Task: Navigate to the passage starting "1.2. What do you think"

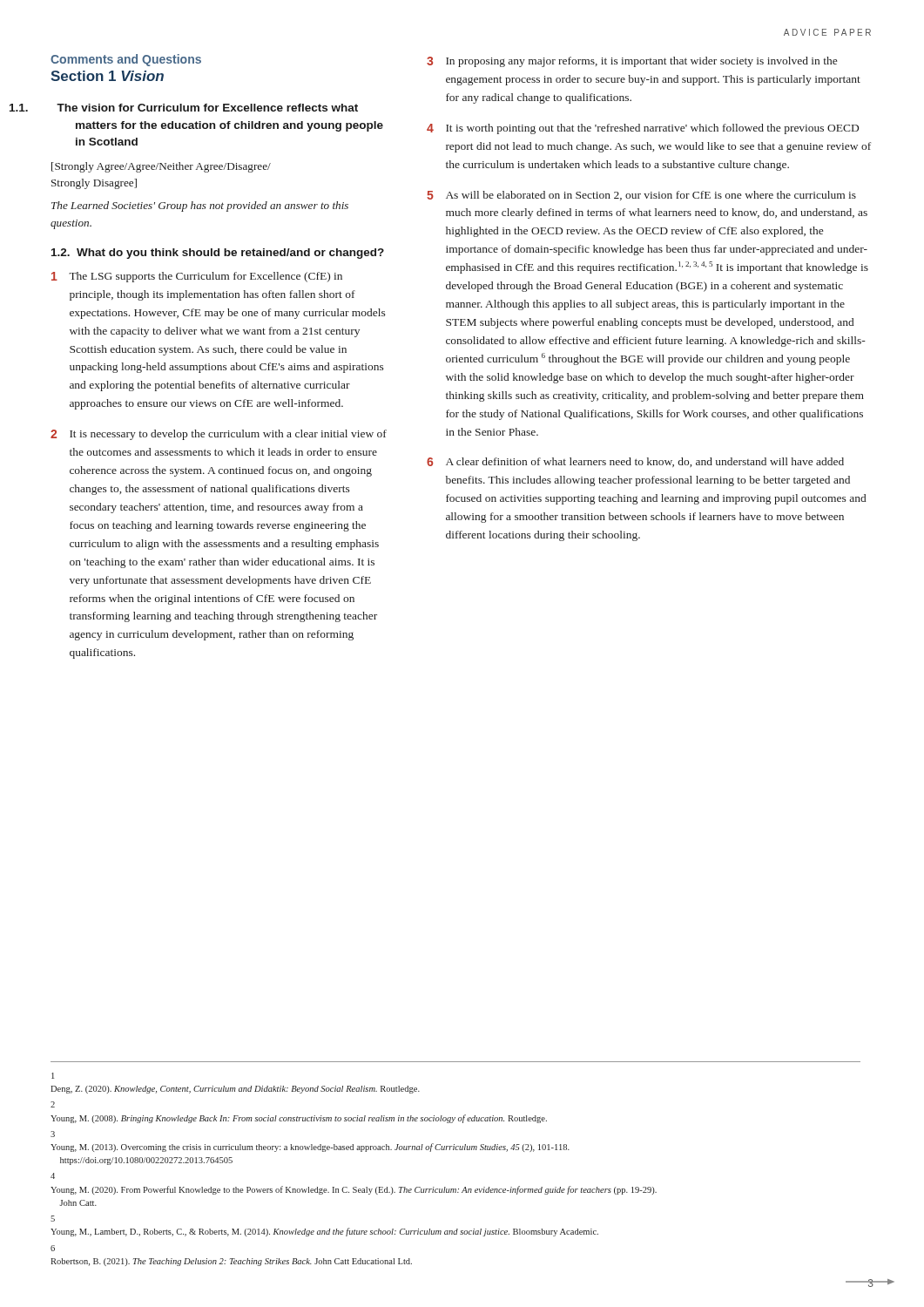Action: (x=217, y=252)
